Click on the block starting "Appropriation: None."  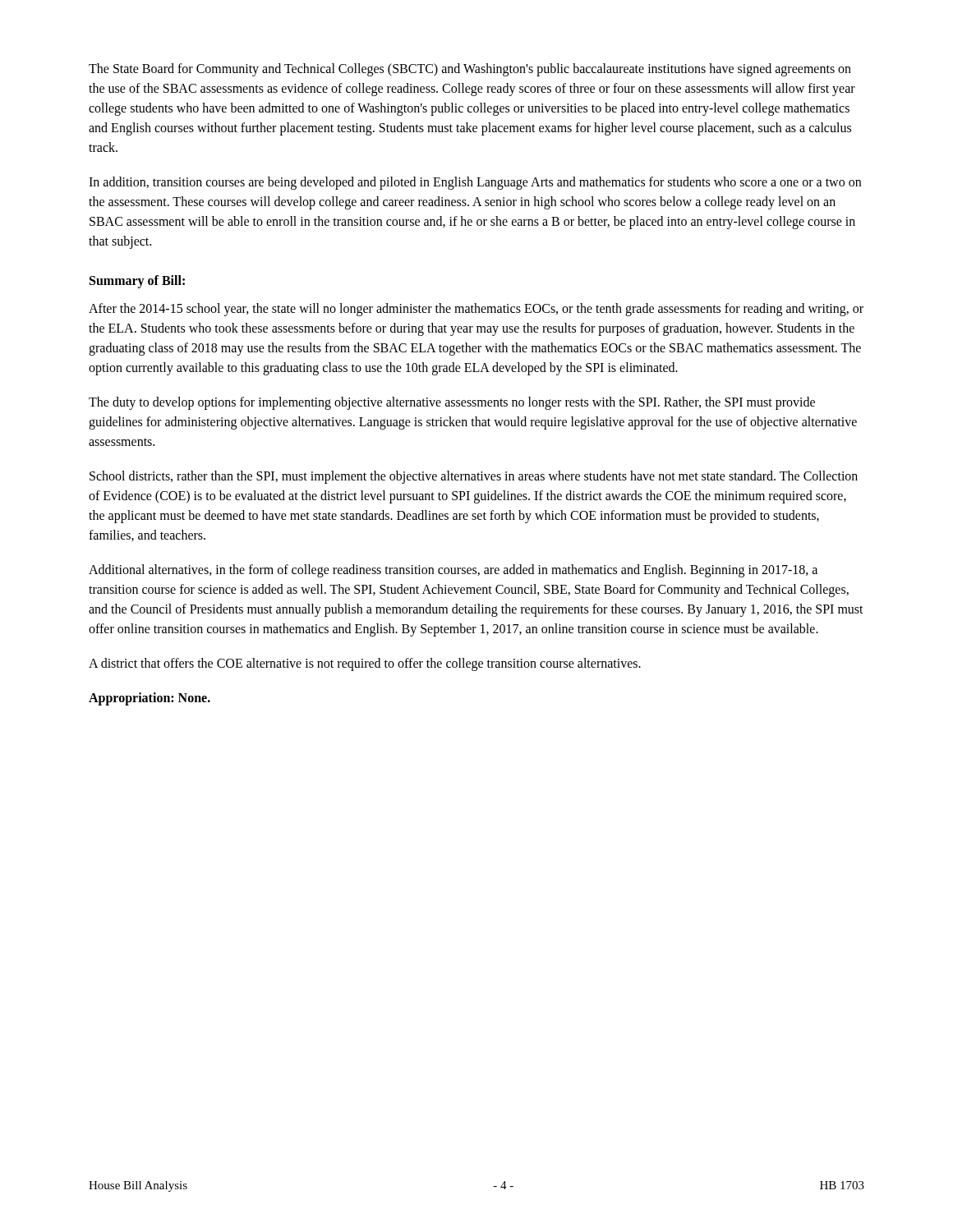coord(150,698)
